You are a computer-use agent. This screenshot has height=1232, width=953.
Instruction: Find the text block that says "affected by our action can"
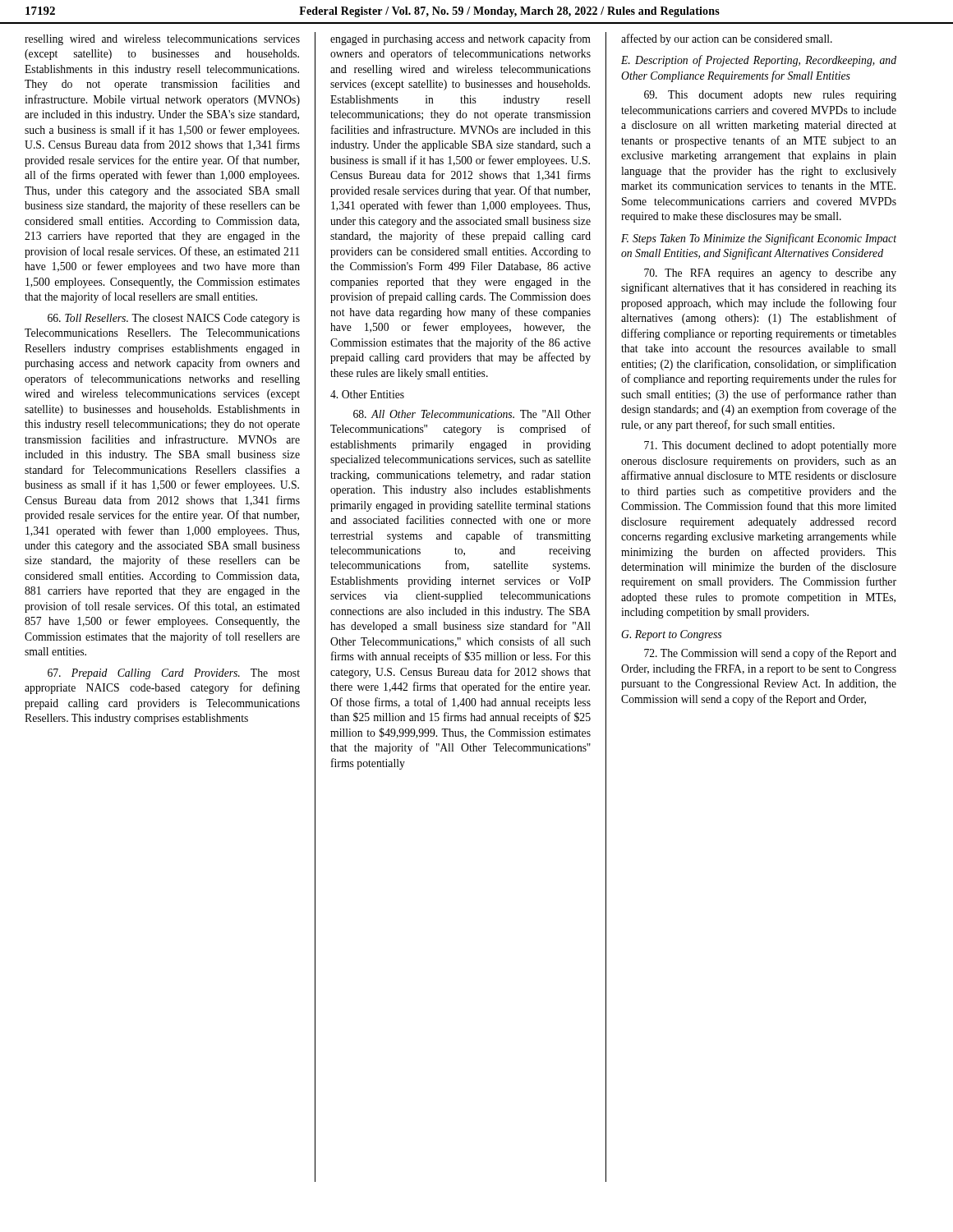coord(759,40)
